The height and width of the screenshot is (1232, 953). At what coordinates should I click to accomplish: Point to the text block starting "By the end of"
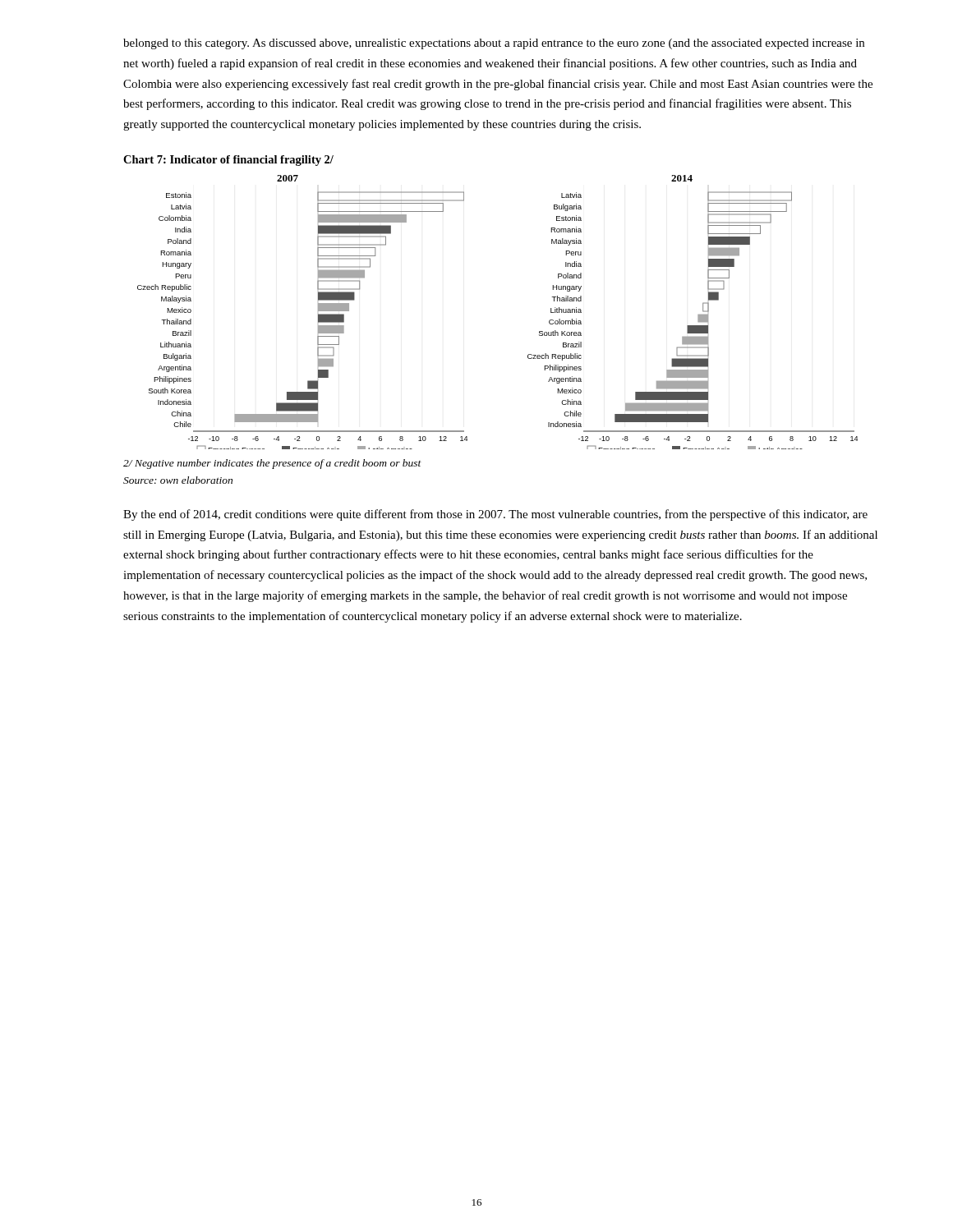(x=501, y=565)
